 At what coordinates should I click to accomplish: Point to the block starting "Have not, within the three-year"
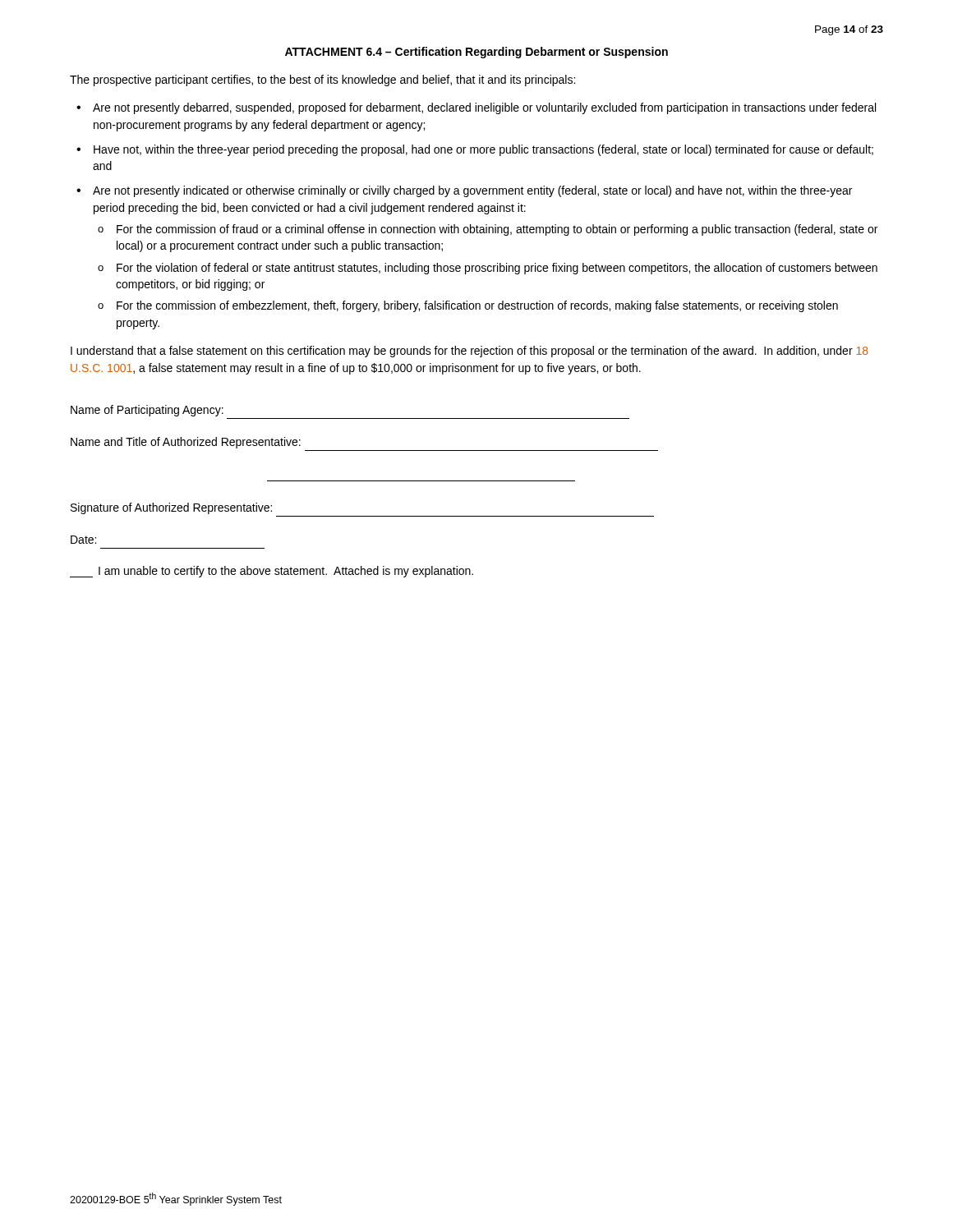tap(483, 158)
